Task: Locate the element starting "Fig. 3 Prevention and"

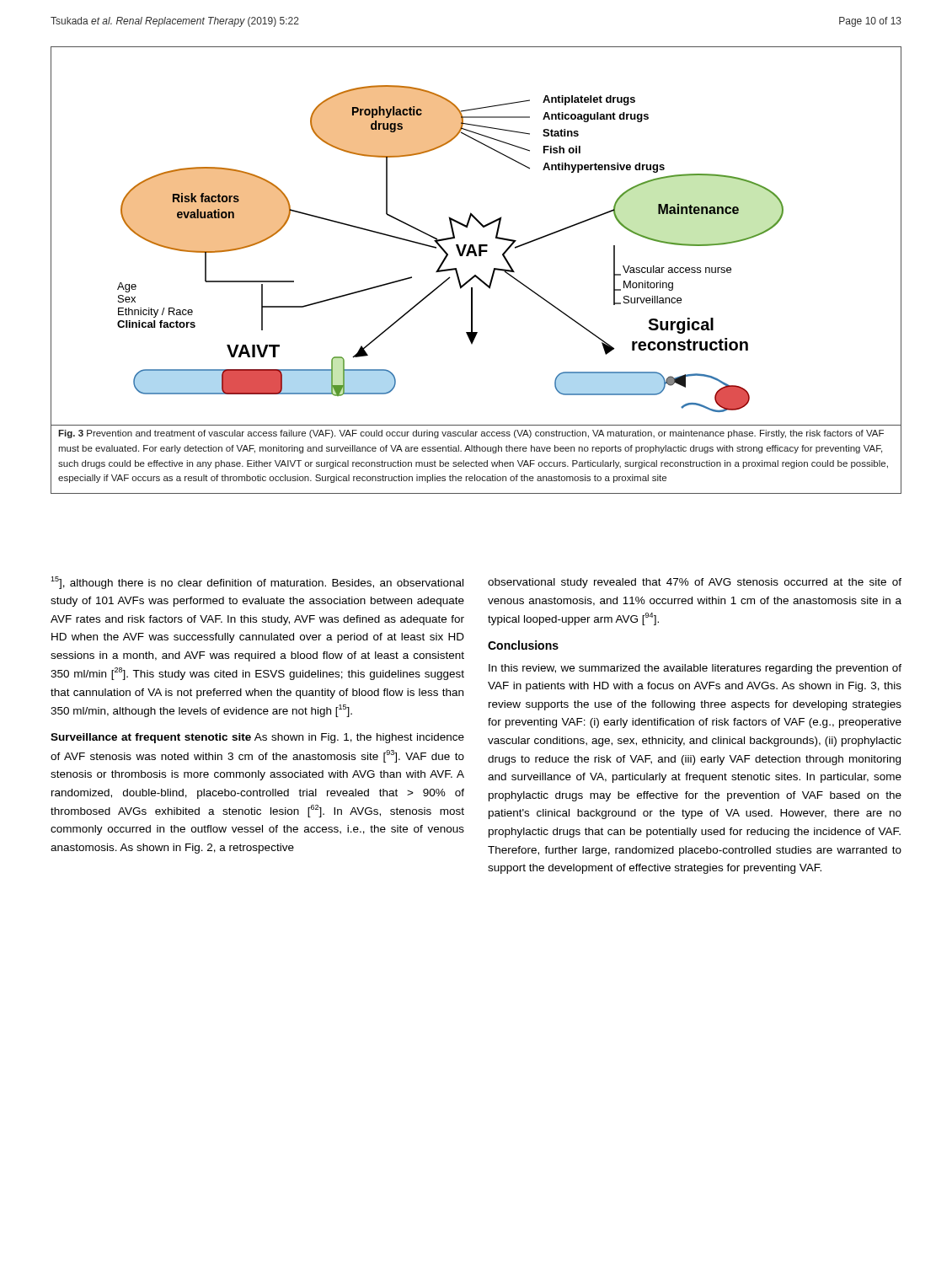Action: 473,456
